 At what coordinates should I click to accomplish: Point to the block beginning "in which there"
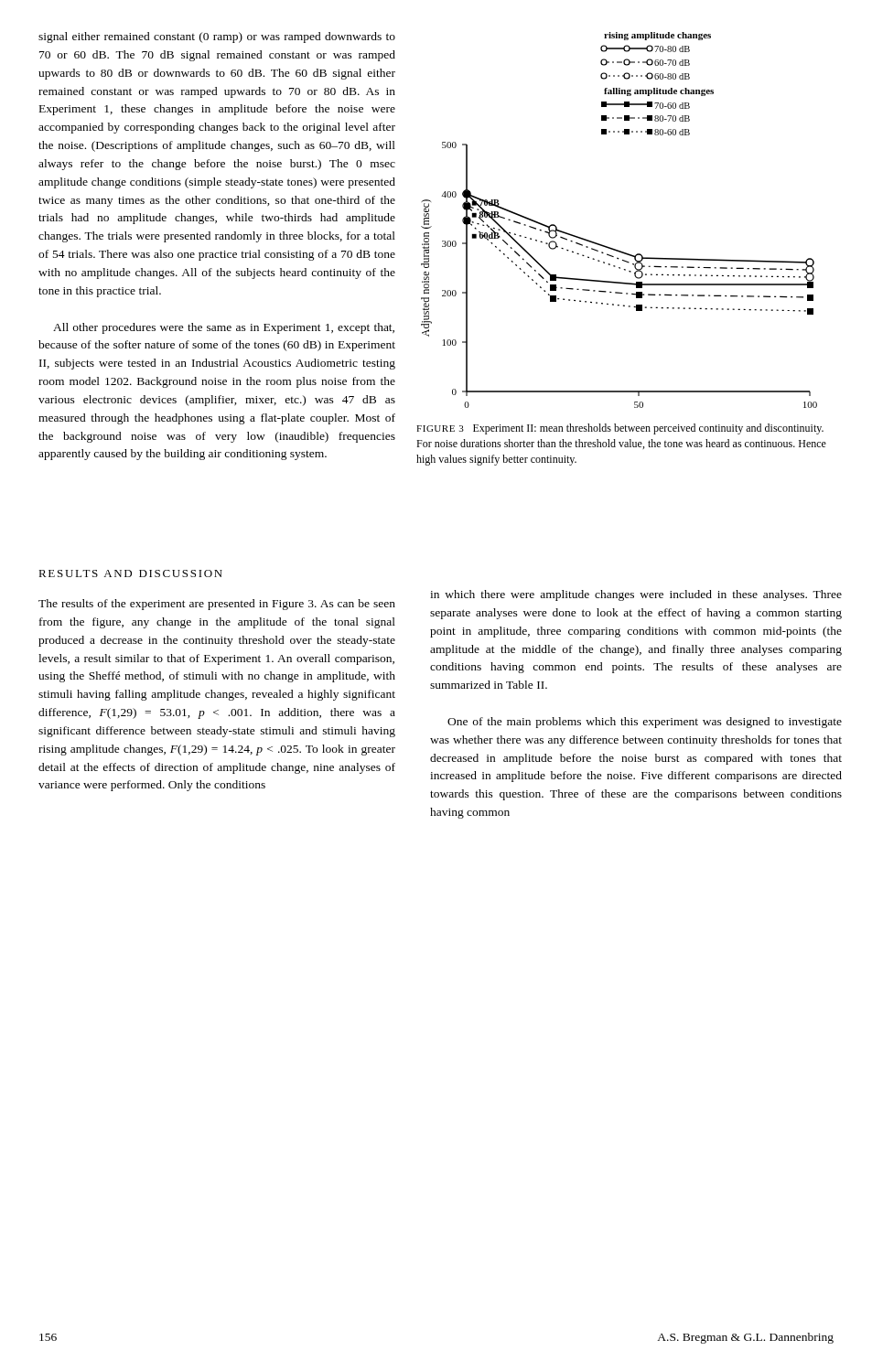[x=636, y=595]
